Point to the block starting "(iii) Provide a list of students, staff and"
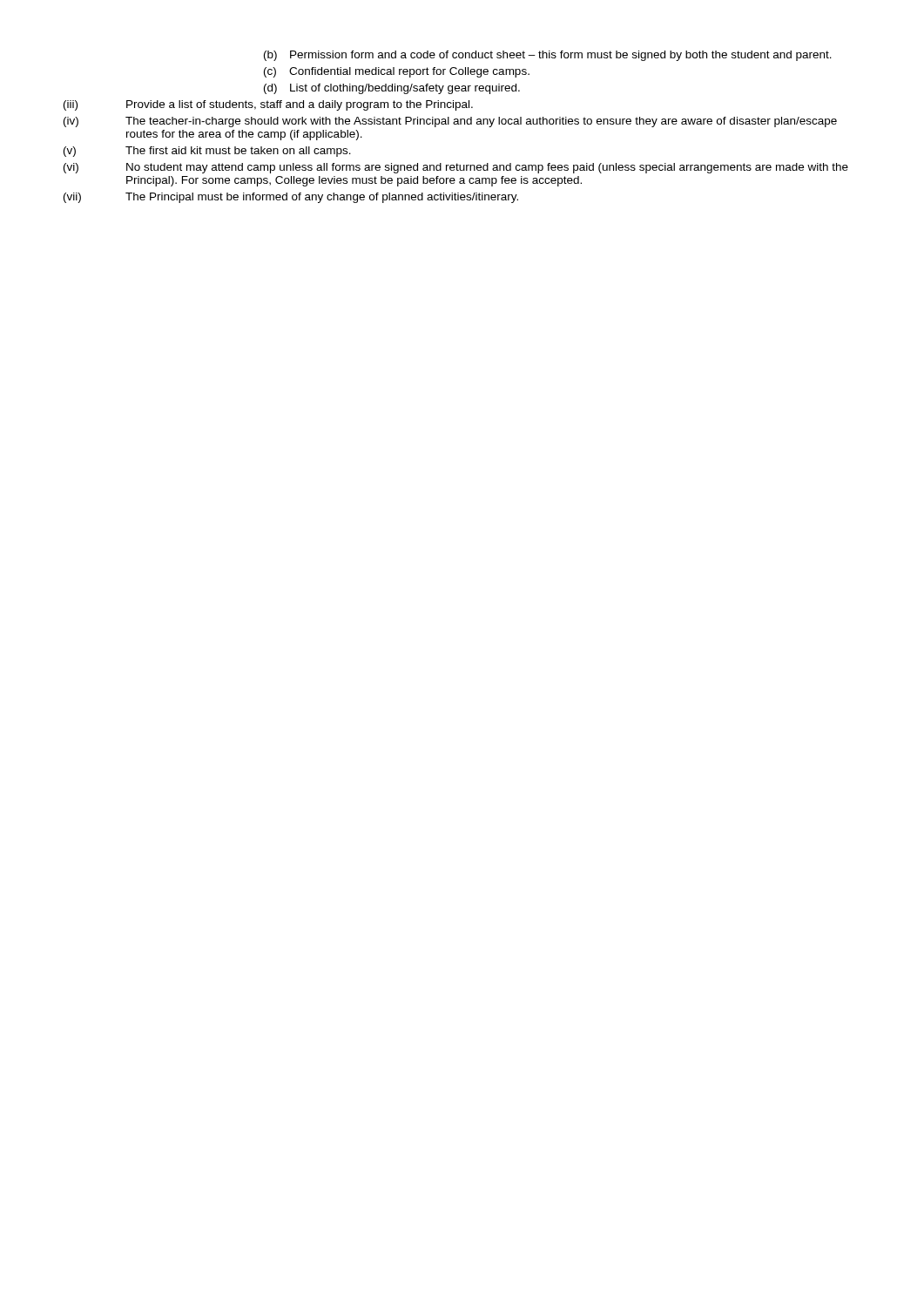This screenshot has width=924, height=1307. click(462, 104)
